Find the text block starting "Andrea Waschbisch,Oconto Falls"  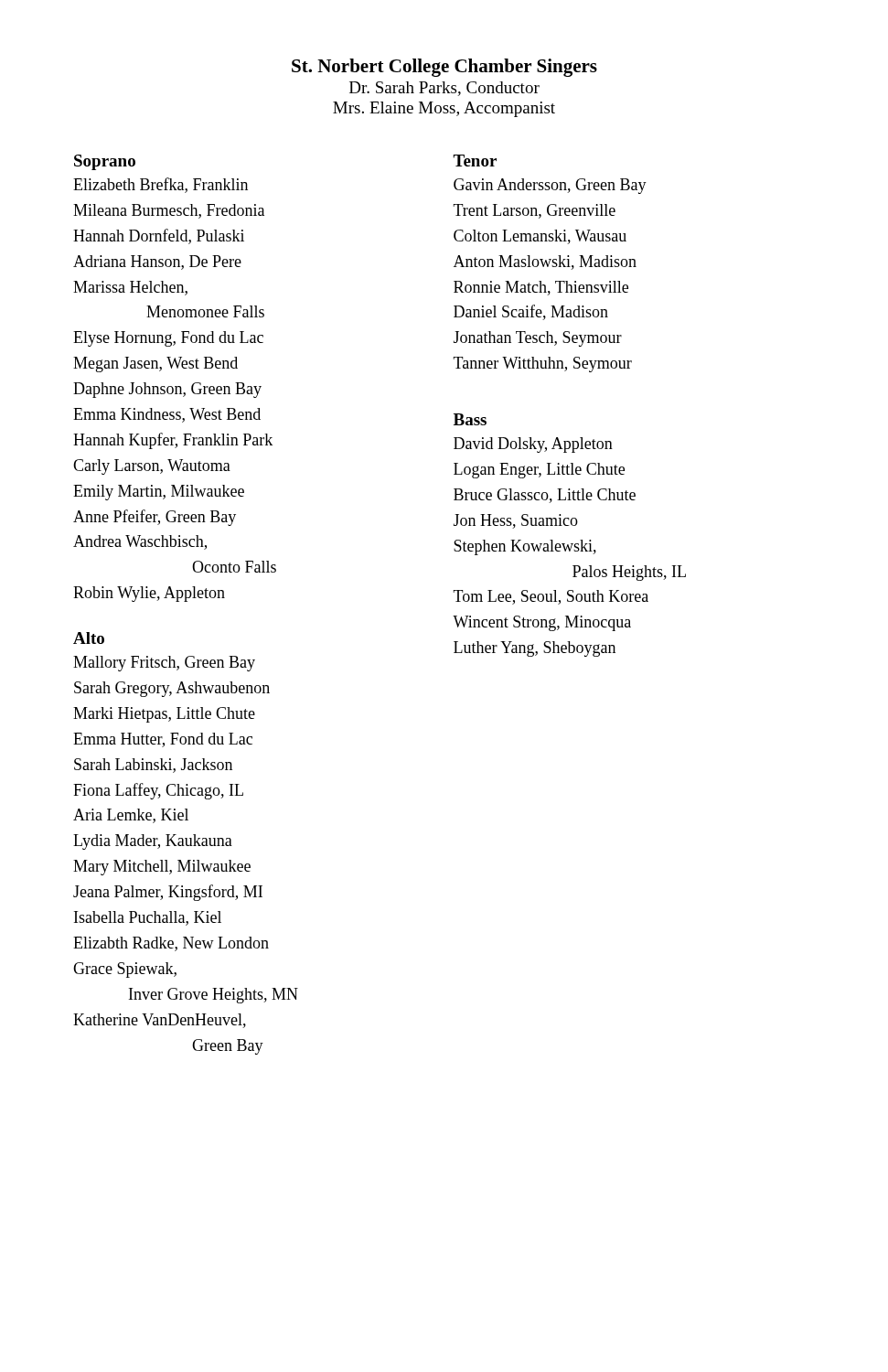[x=249, y=557]
